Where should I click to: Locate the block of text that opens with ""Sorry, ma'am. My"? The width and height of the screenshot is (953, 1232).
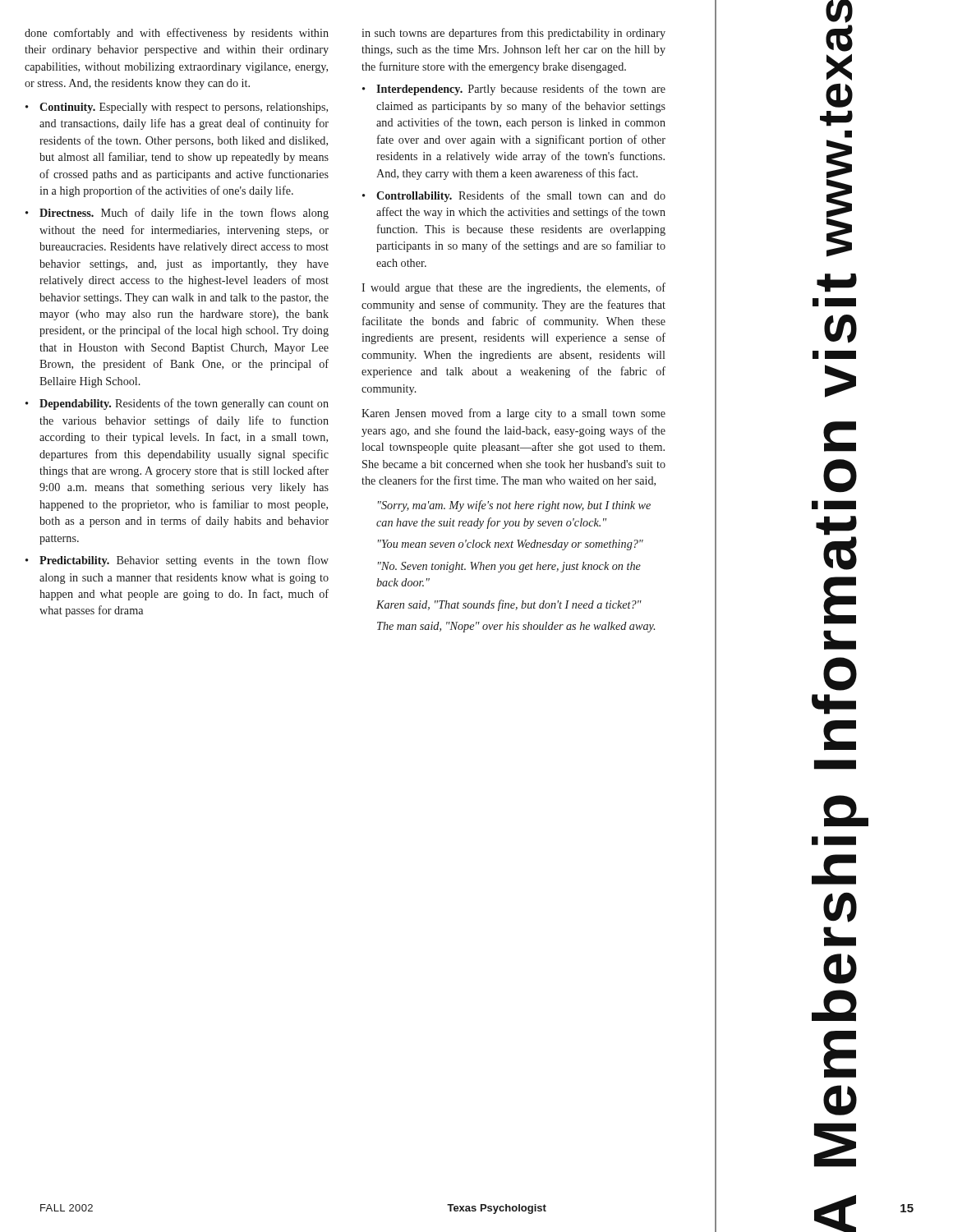coord(514,514)
